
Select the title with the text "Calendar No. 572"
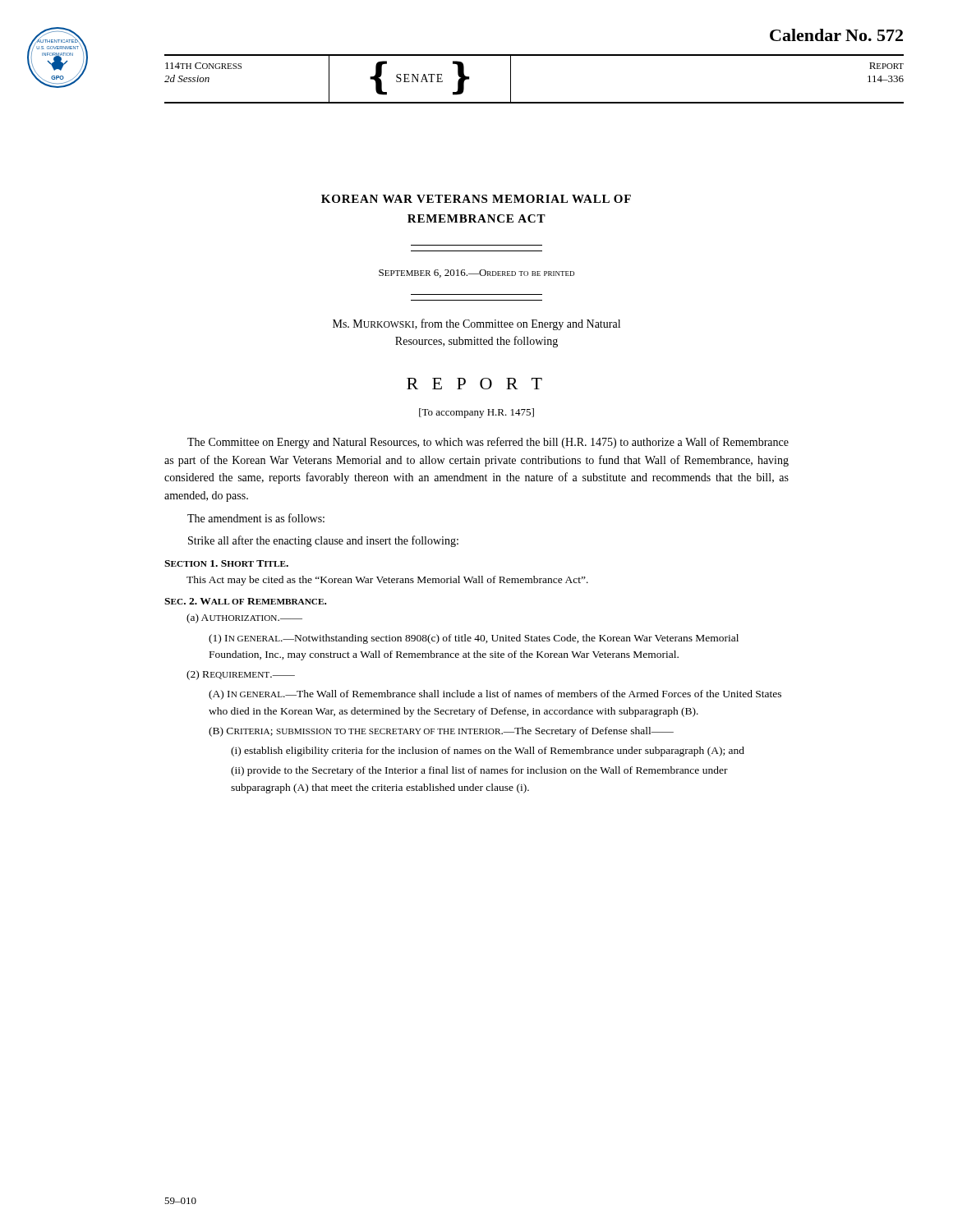[836, 35]
